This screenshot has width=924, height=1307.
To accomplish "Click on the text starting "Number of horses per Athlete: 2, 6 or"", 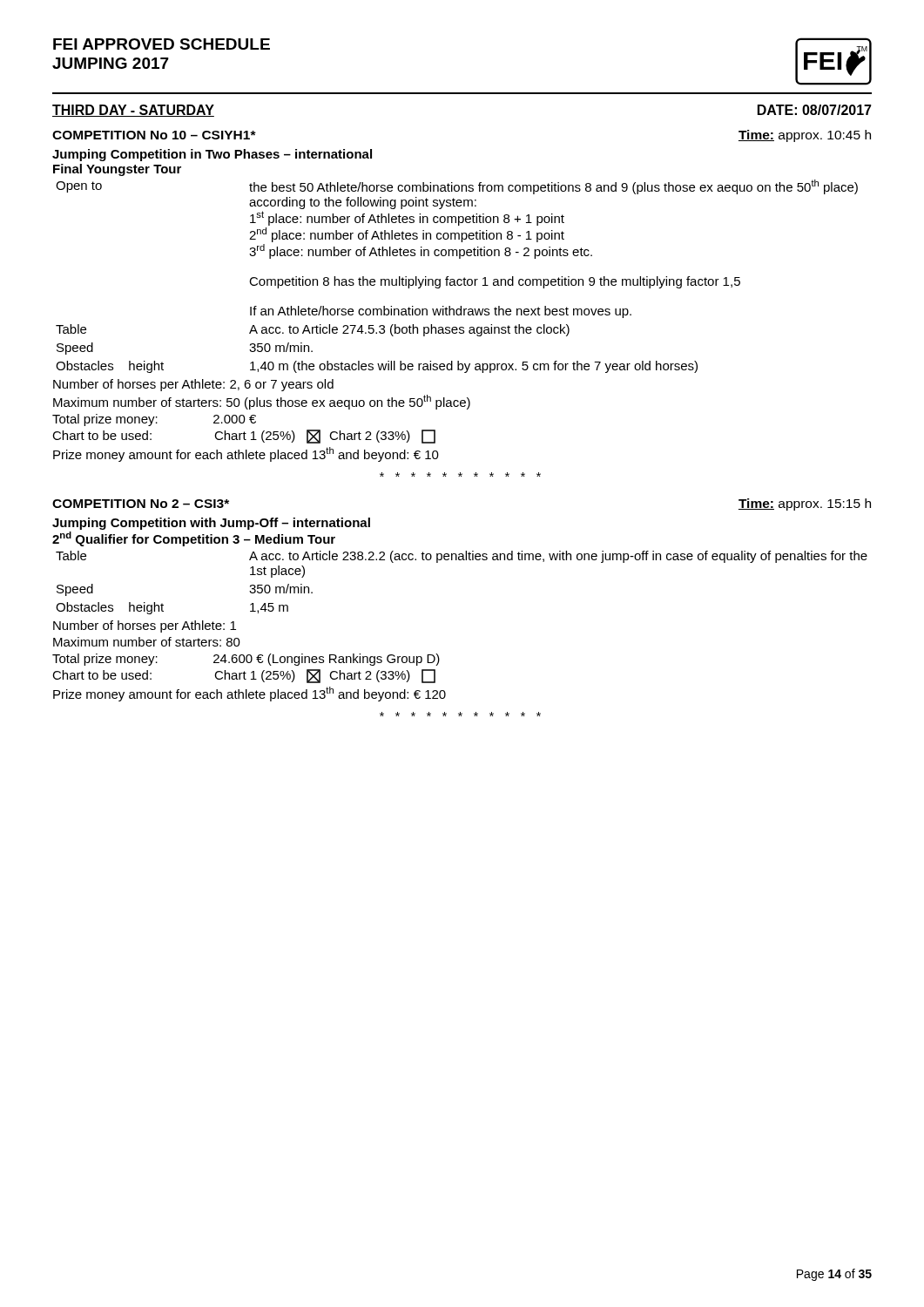I will [x=193, y=384].
